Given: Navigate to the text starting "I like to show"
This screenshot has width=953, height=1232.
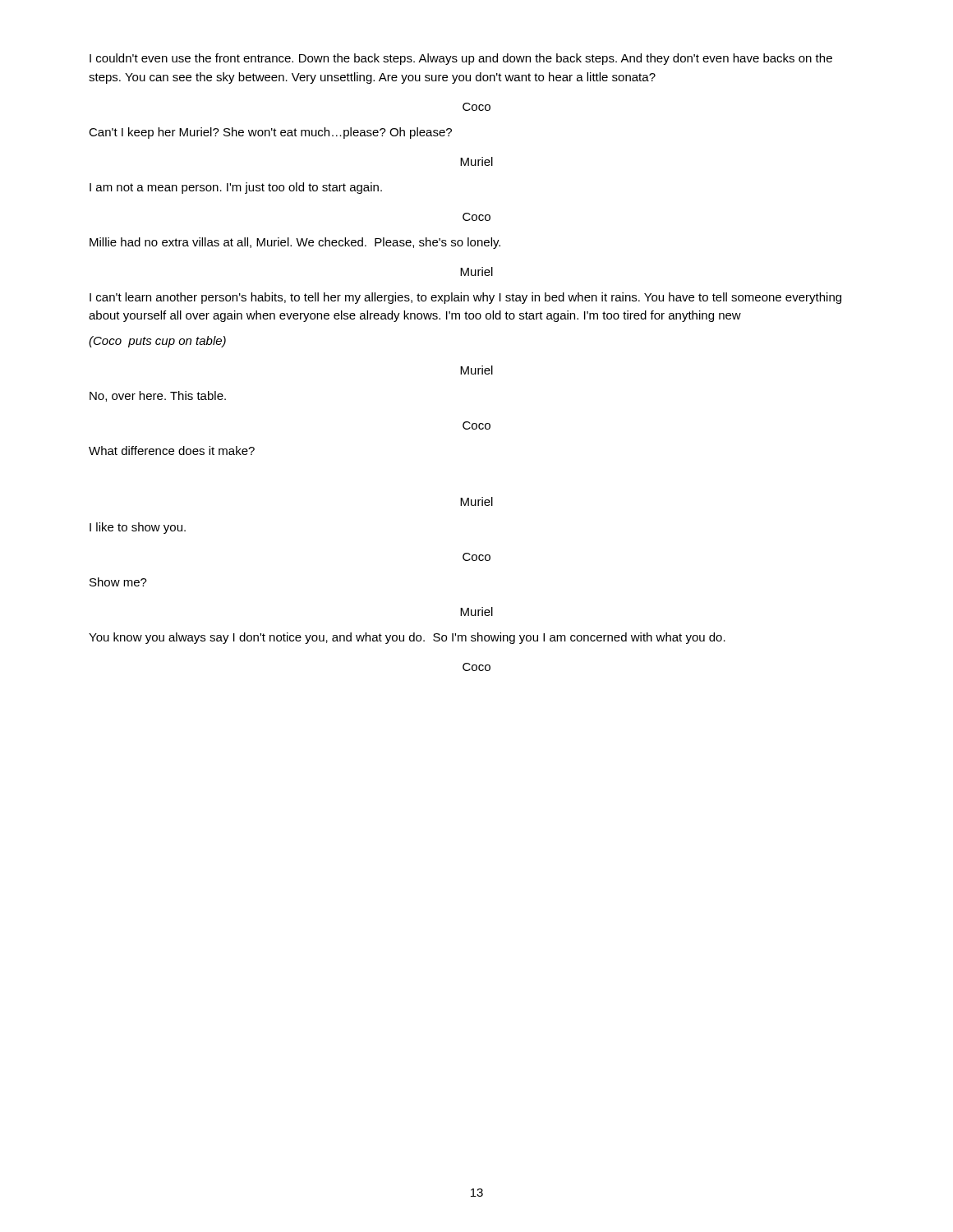Looking at the screenshot, I should pos(138,526).
